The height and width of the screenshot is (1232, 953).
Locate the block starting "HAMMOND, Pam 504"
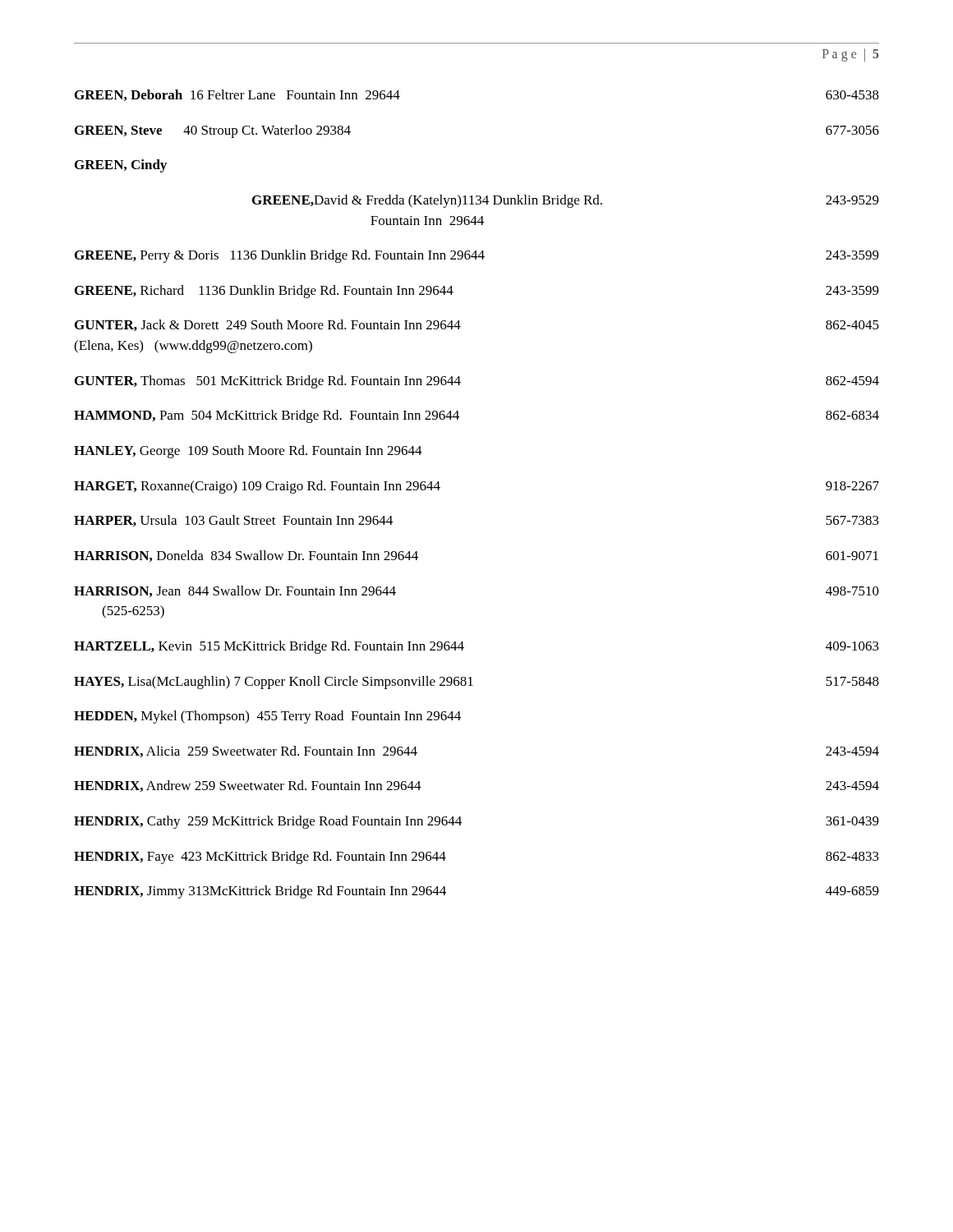(274, 416)
